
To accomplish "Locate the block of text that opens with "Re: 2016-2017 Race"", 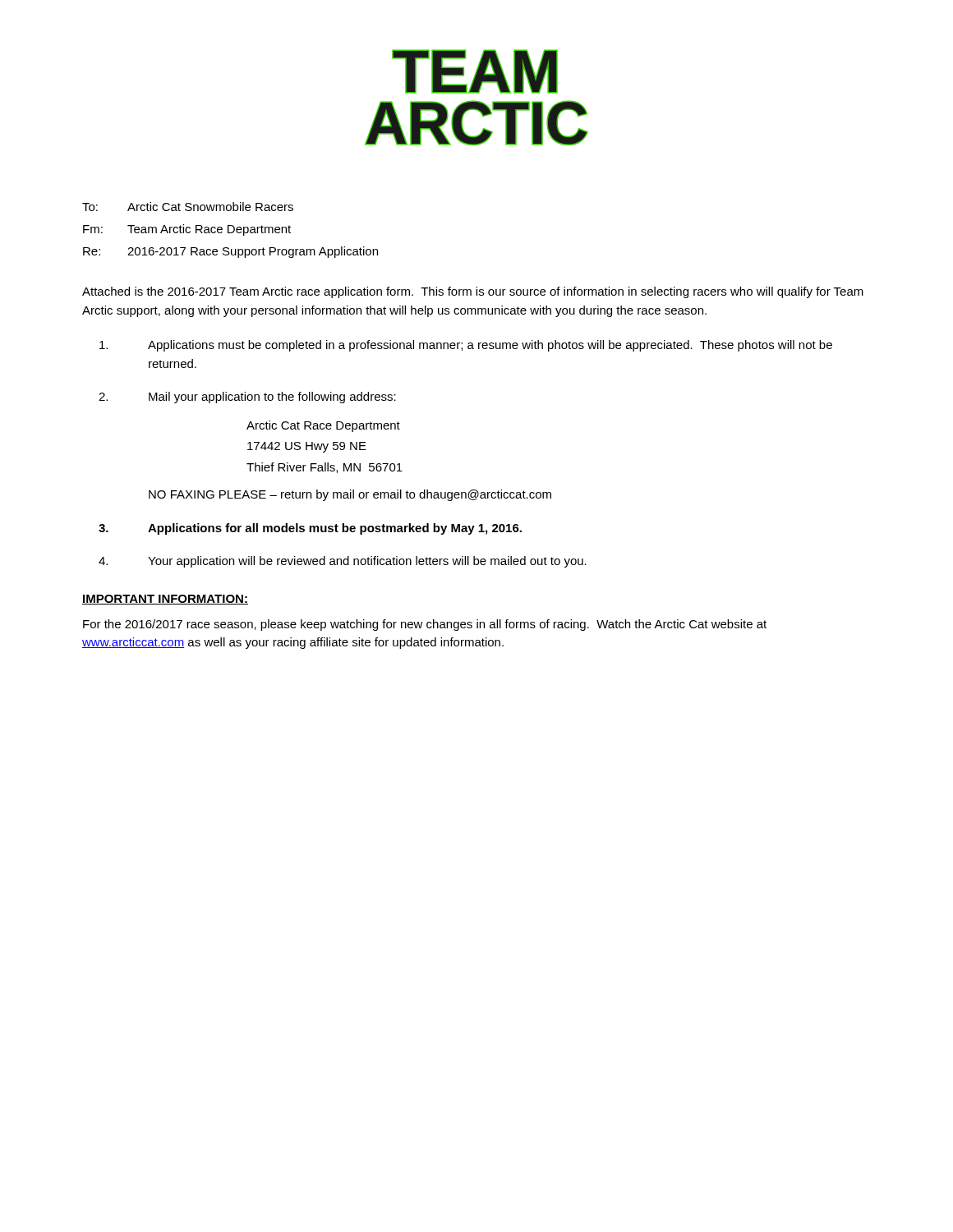I will (x=230, y=251).
